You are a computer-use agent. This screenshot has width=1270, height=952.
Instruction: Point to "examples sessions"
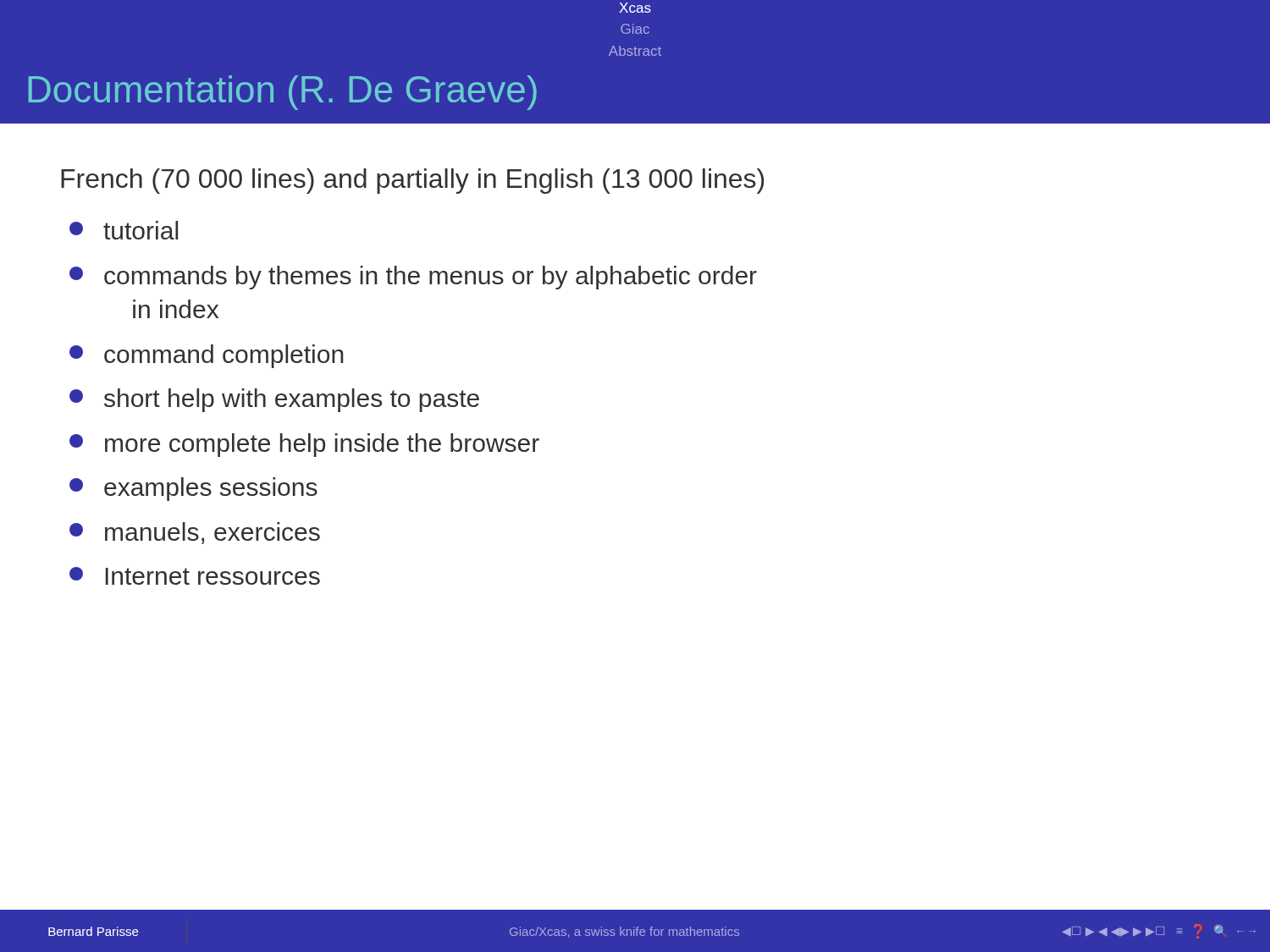click(x=194, y=487)
